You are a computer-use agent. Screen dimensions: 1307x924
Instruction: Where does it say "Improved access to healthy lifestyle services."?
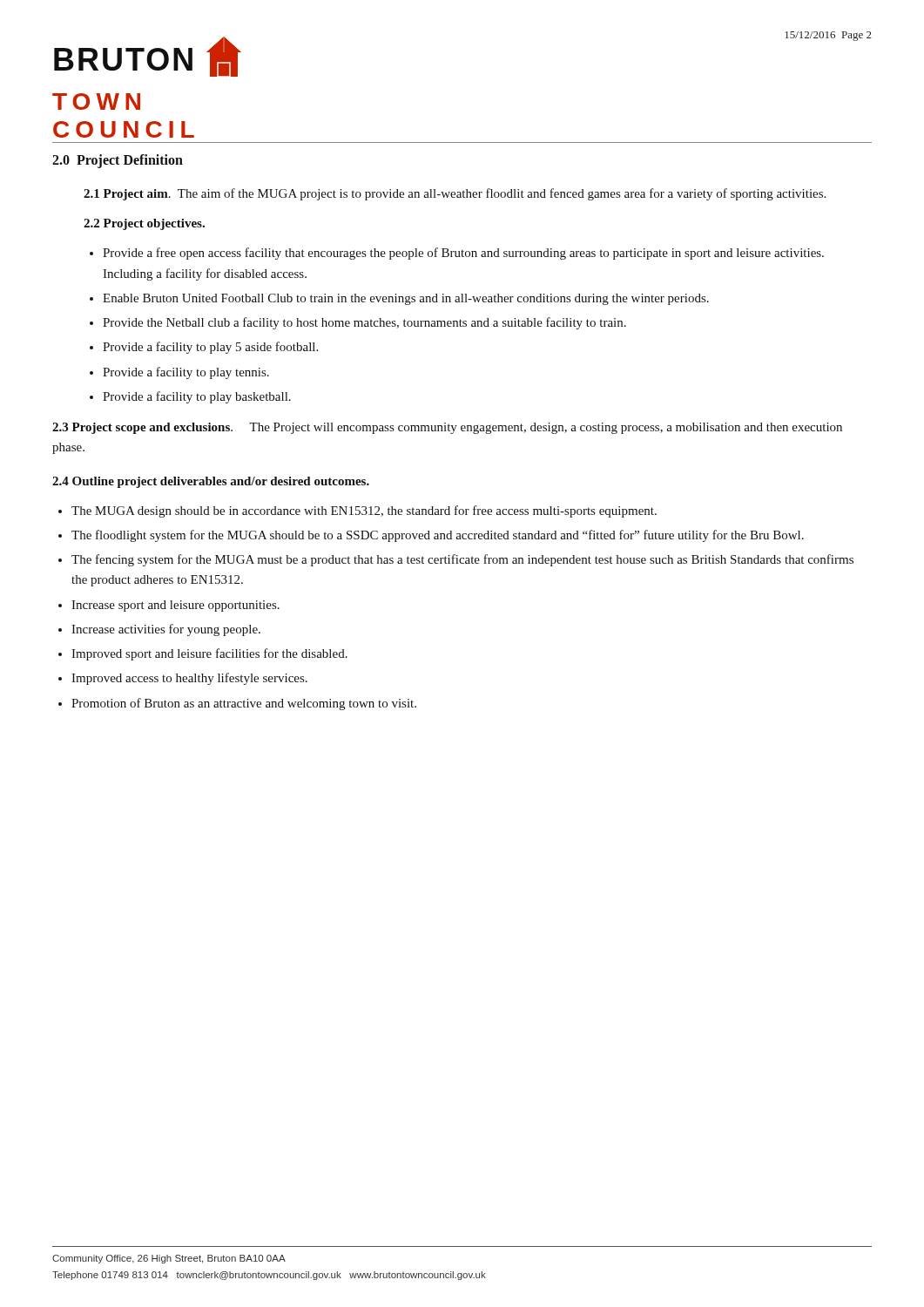pyautogui.click(x=190, y=678)
